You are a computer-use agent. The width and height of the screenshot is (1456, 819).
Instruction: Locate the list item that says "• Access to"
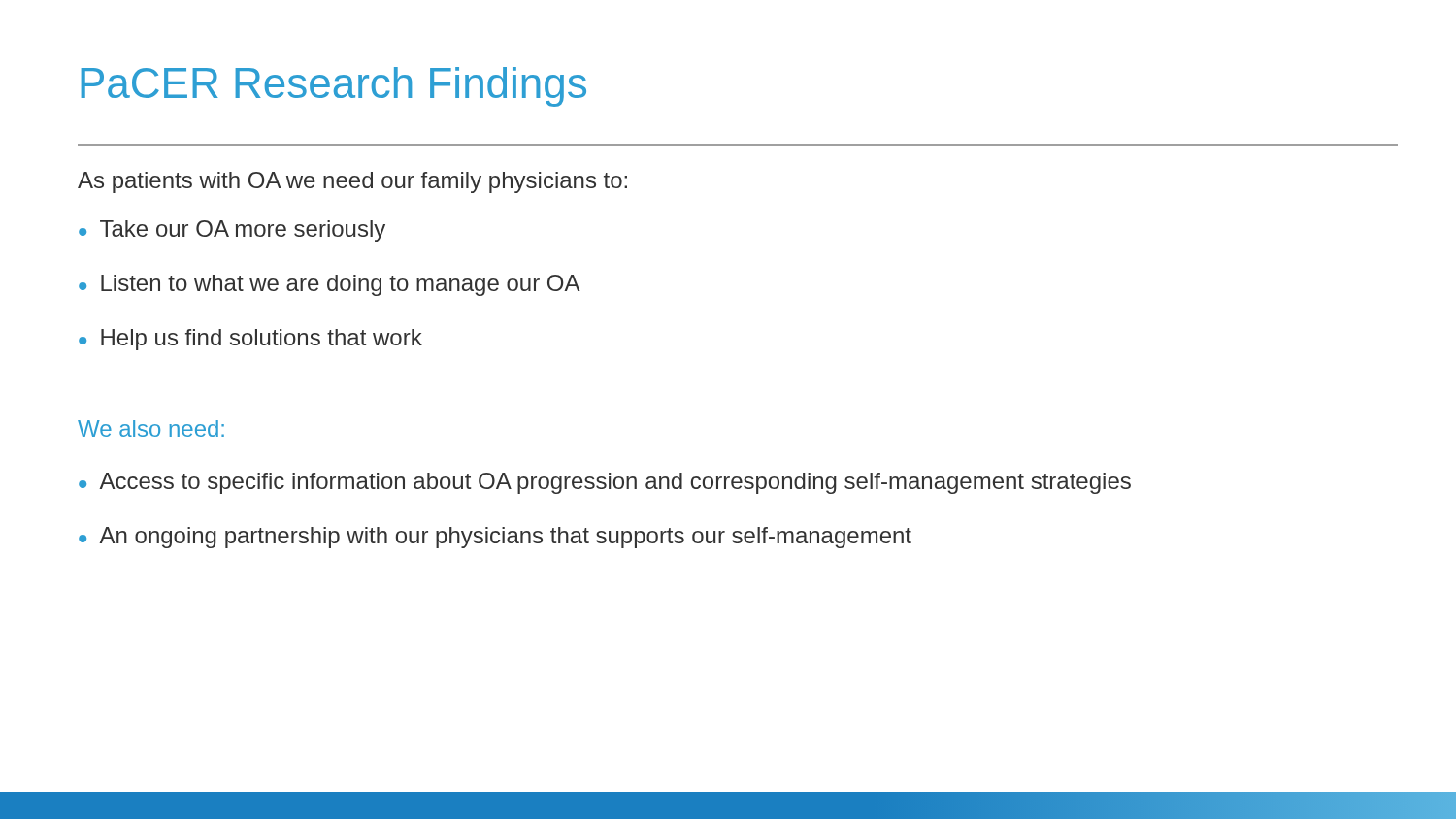pos(605,484)
